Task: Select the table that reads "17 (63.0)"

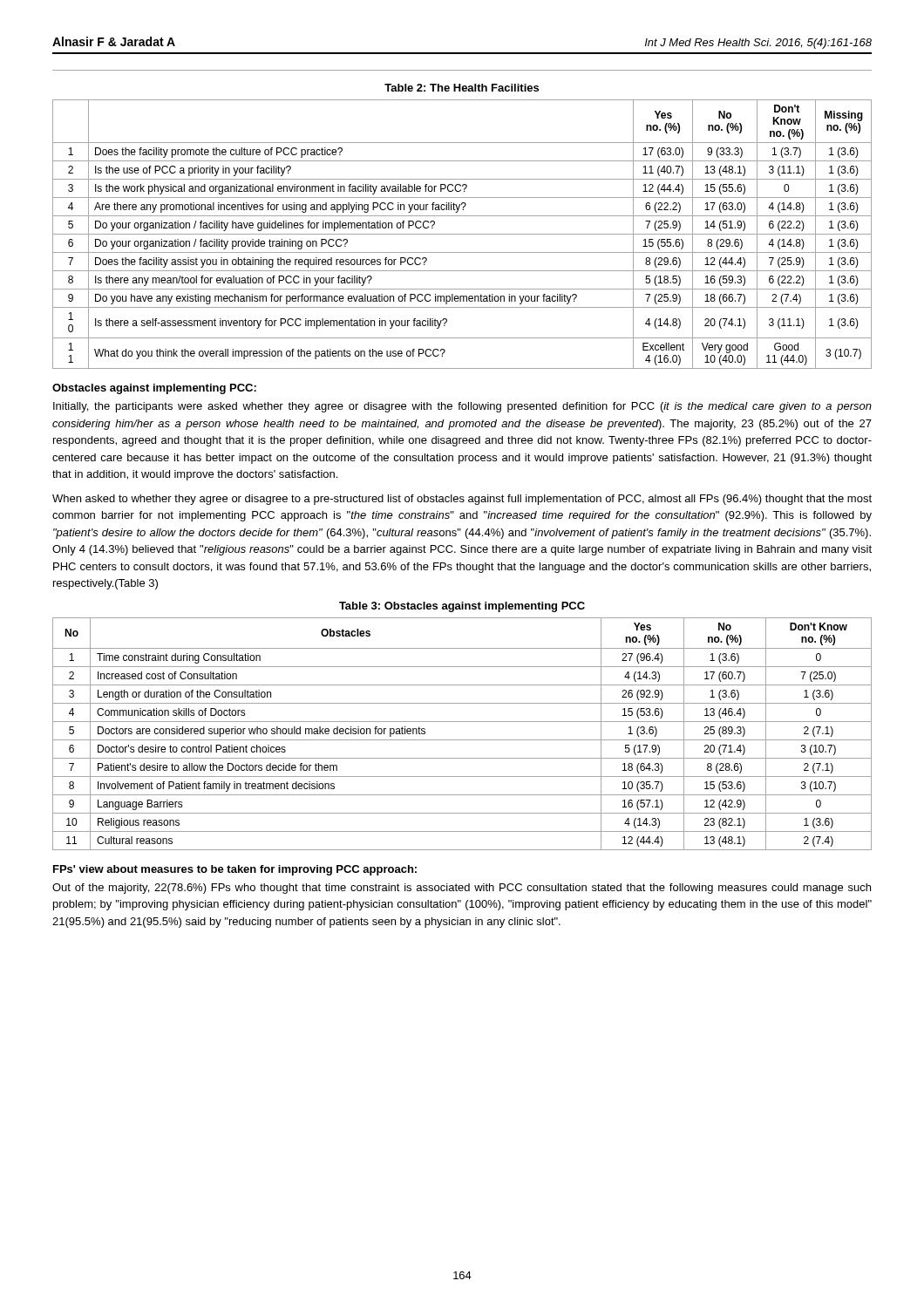Action: click(x=462, y=234)
